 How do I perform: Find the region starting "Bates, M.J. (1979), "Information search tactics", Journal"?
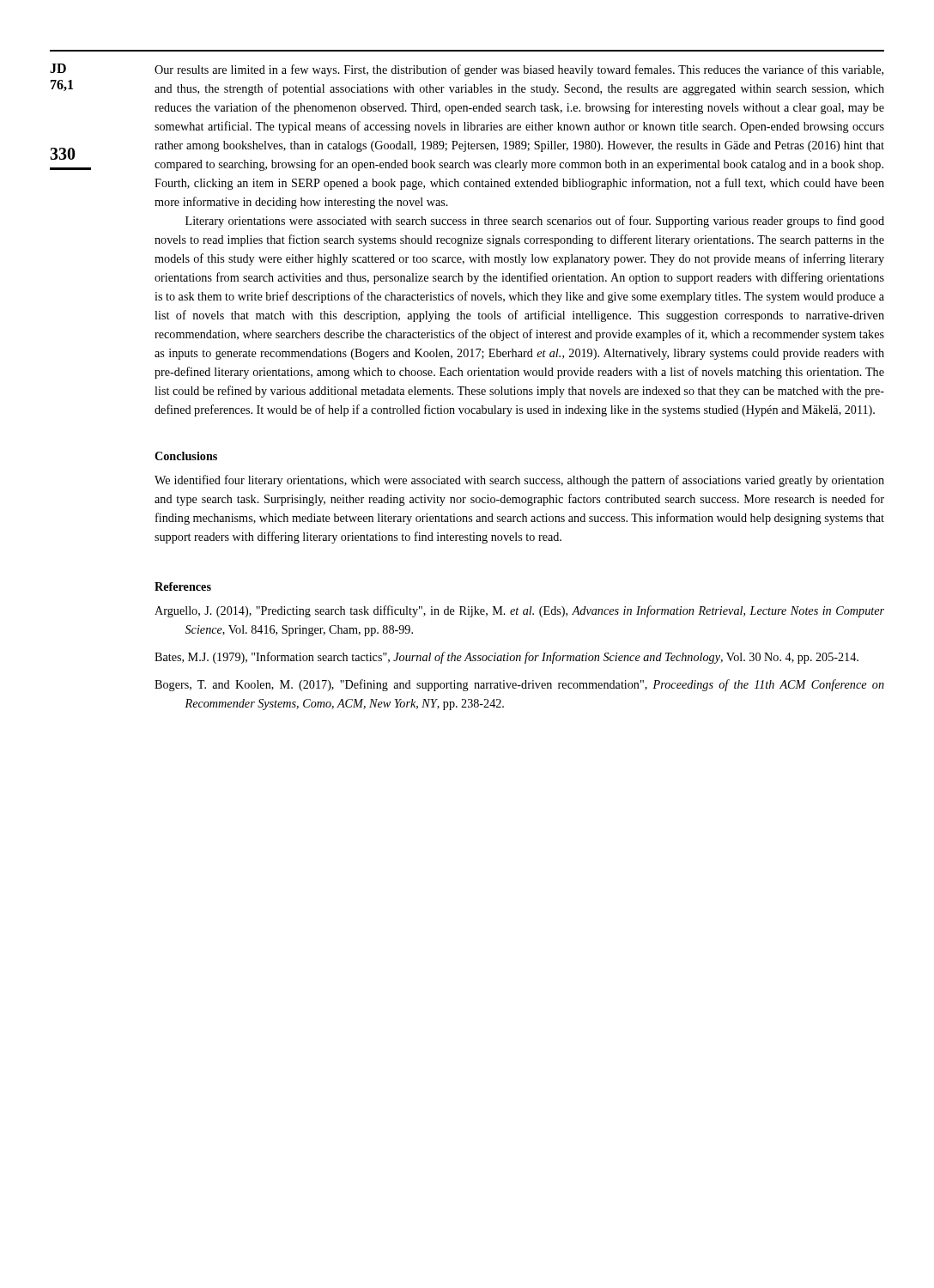[507, 657]
